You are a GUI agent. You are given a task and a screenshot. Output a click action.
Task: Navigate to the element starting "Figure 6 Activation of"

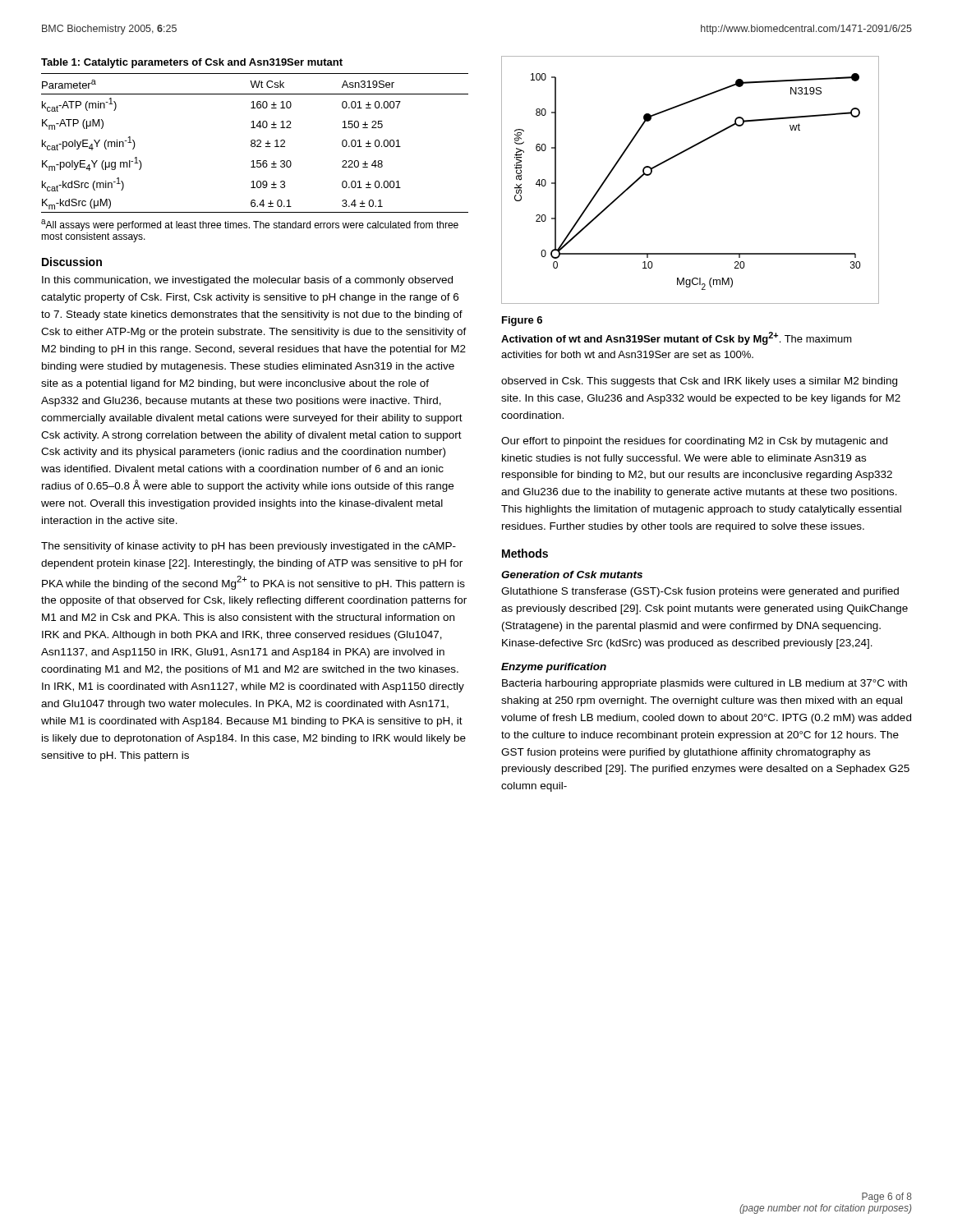pos(690,338)
